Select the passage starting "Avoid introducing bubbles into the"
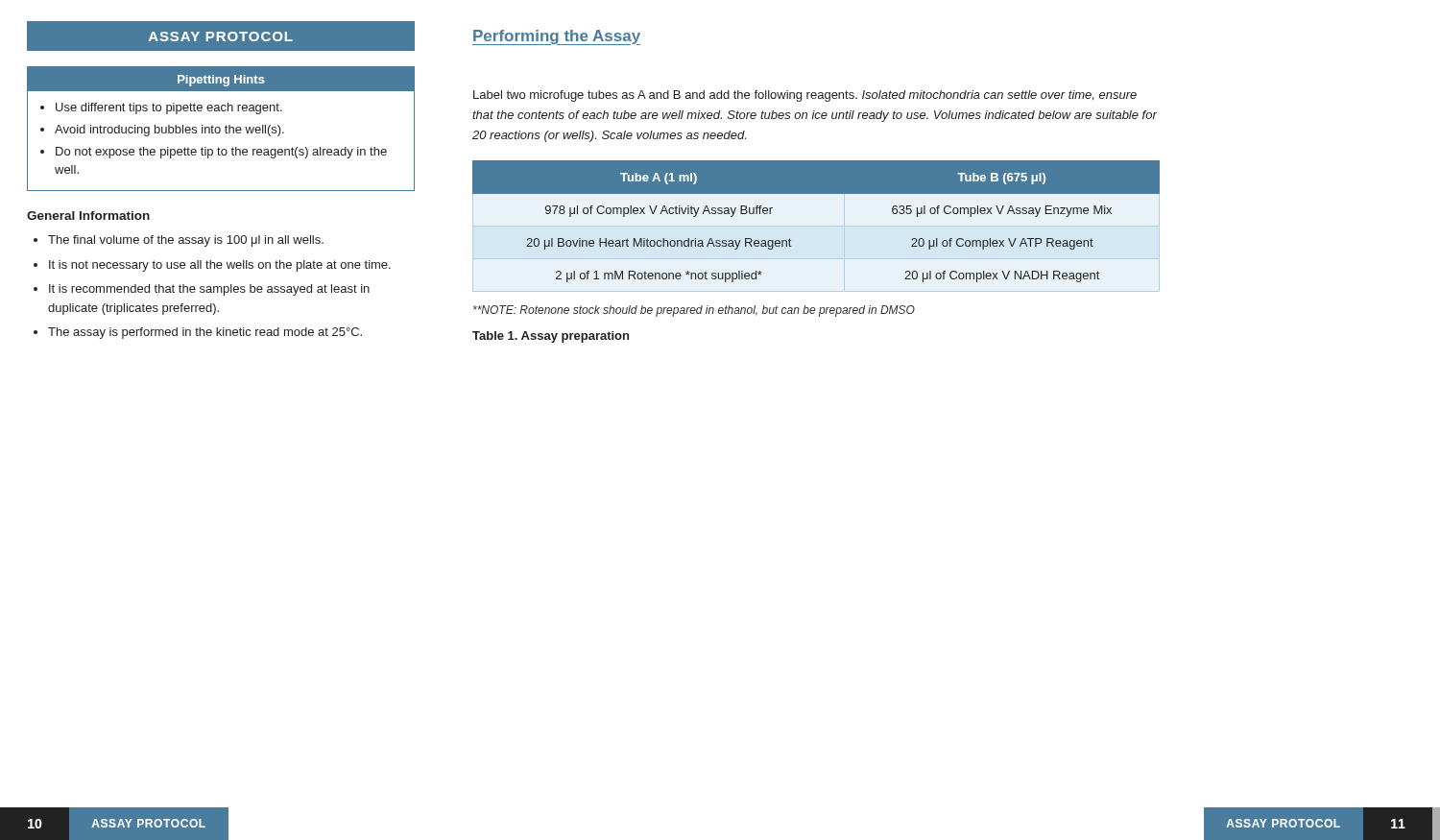Screen dimensions: 840x1440 pos(170,129)
